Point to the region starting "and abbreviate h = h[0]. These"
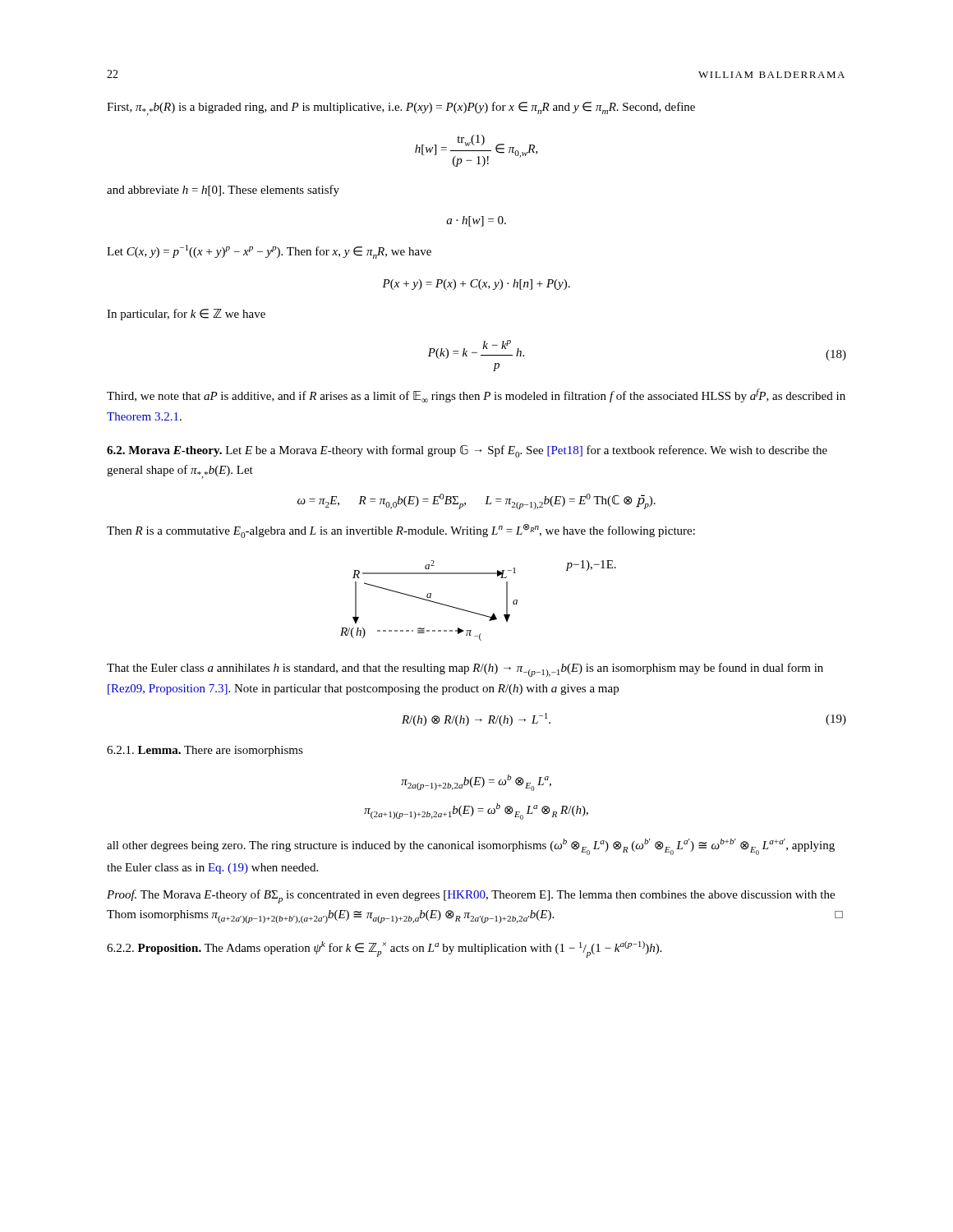Image resolution: width=953 pixels, height=1232 pixels. tap(223, 191)
